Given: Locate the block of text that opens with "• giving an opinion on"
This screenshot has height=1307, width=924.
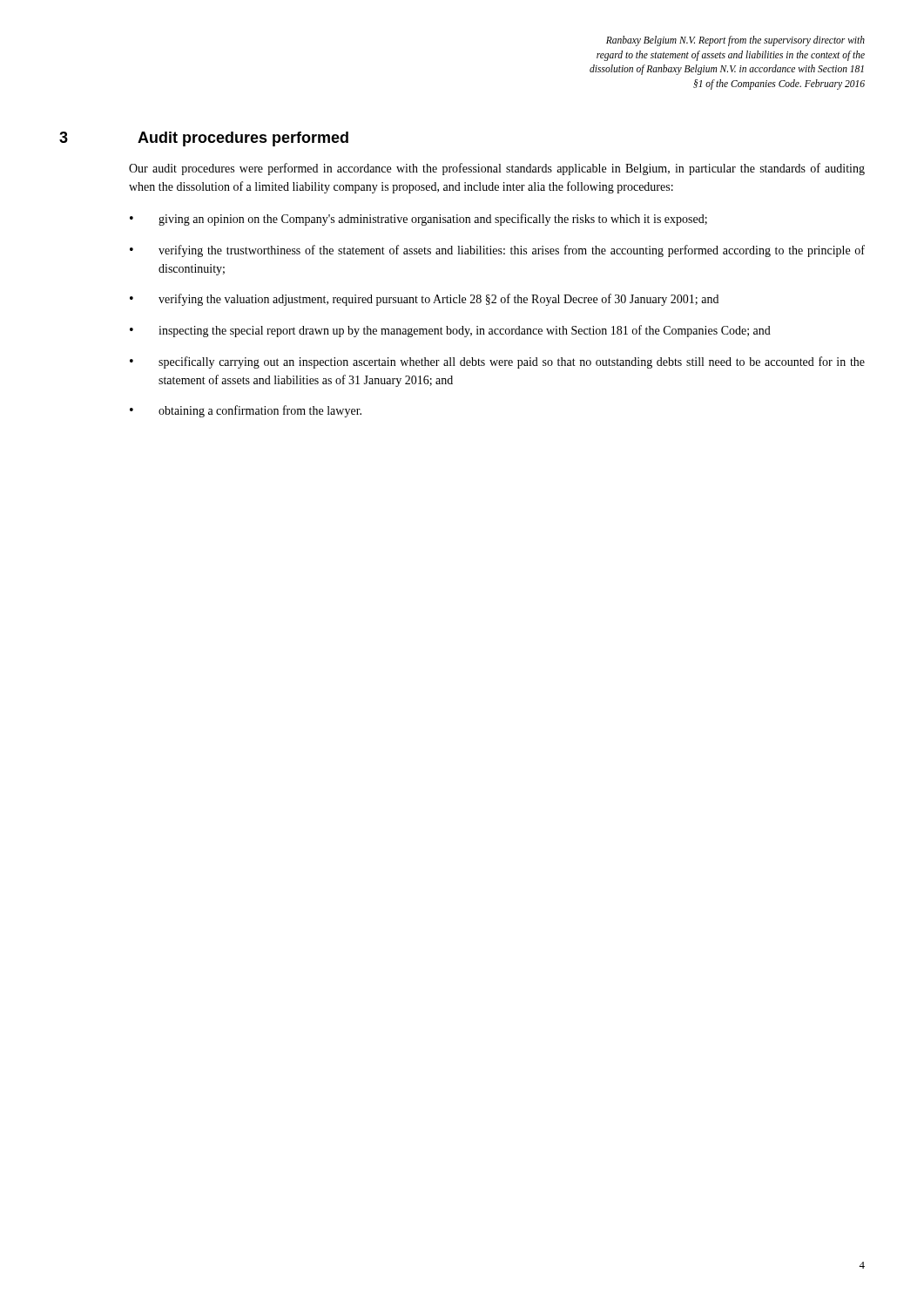Looking at the screenshot, I should tap(497, 219).
